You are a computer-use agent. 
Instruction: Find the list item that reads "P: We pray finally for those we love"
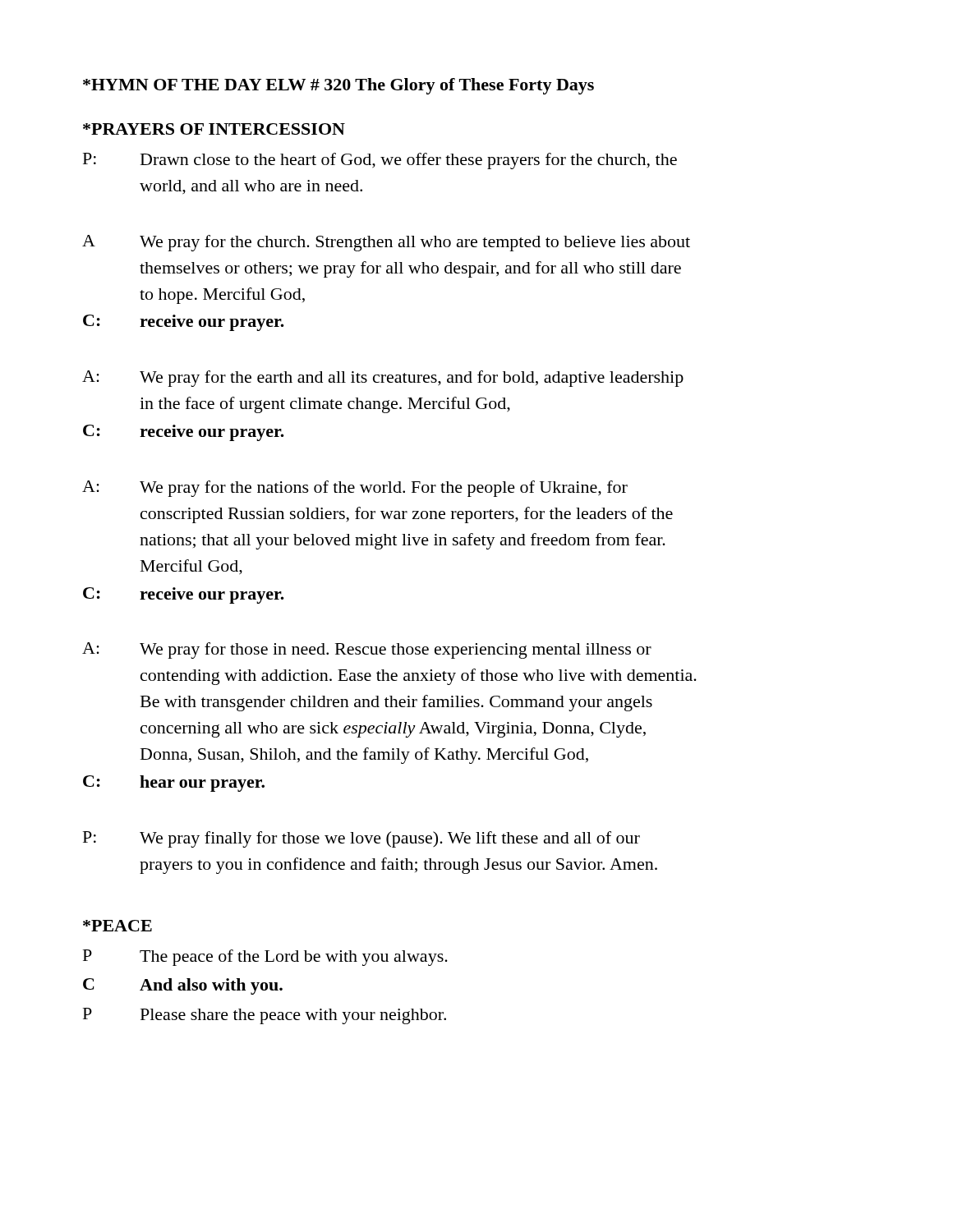point(370,851)
